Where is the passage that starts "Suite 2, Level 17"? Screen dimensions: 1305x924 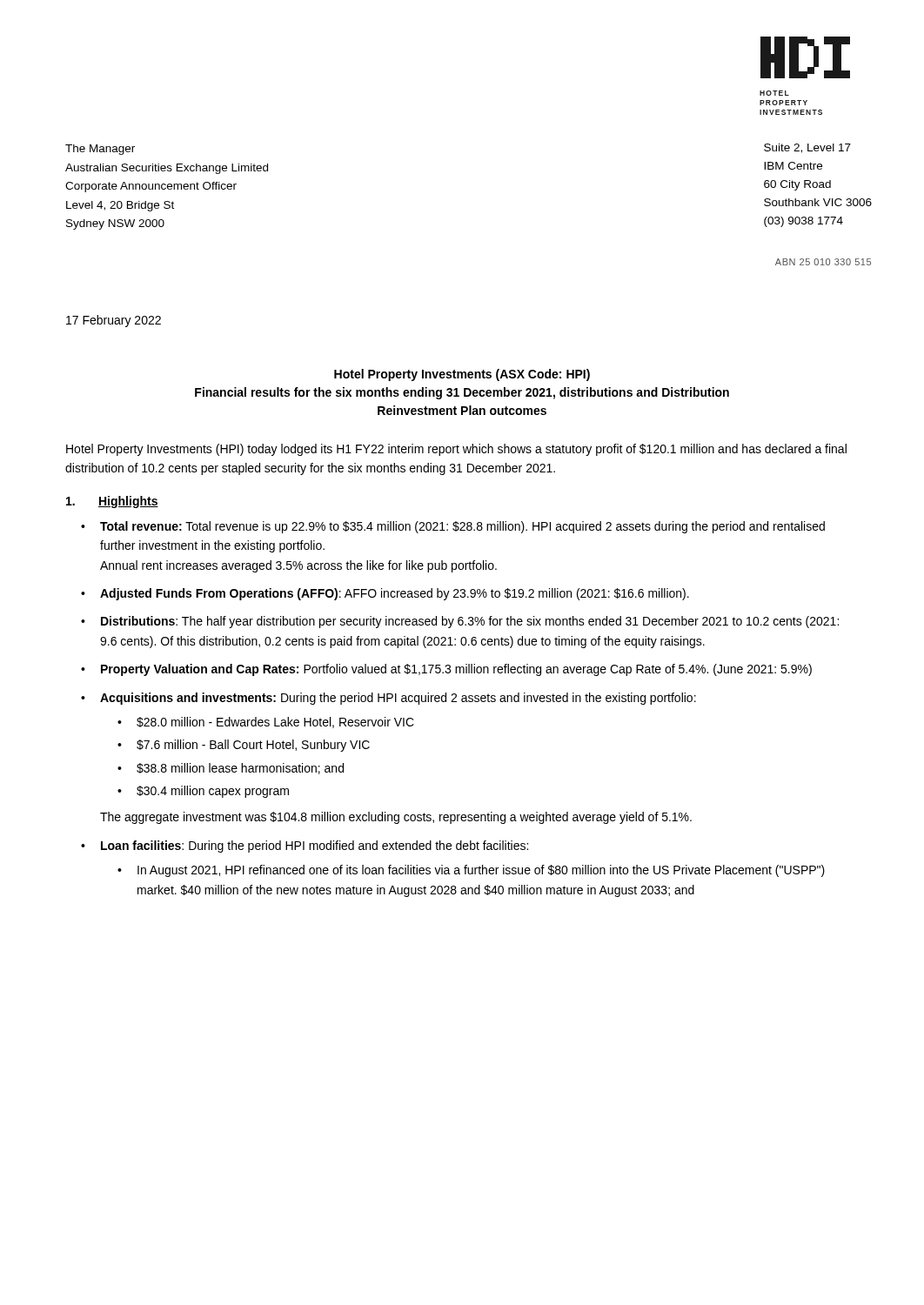[818, 184]
